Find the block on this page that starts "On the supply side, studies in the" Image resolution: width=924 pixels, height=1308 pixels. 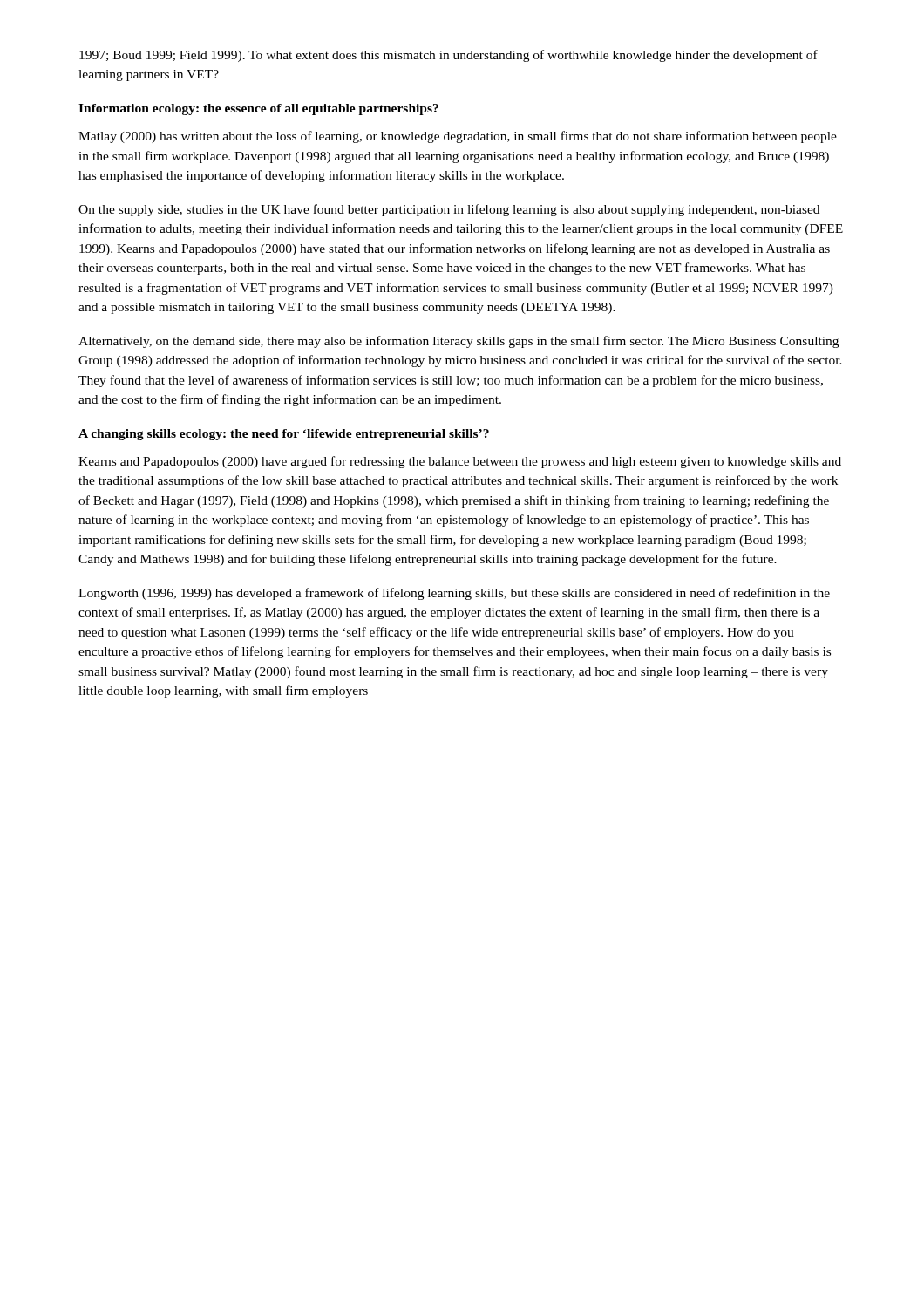click(x=461, y=258)
